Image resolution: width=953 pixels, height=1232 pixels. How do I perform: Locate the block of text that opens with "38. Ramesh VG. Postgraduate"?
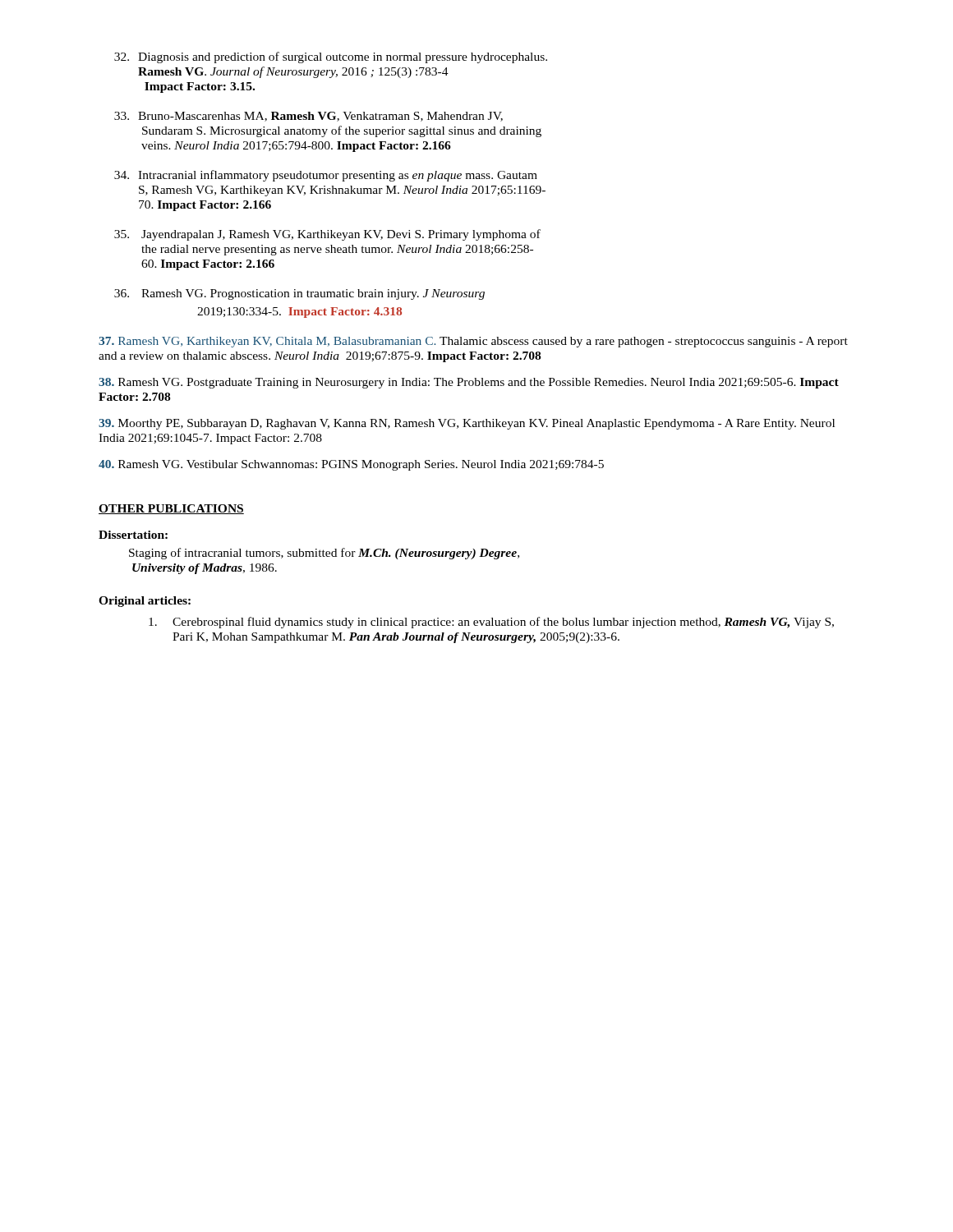[468, 389]
